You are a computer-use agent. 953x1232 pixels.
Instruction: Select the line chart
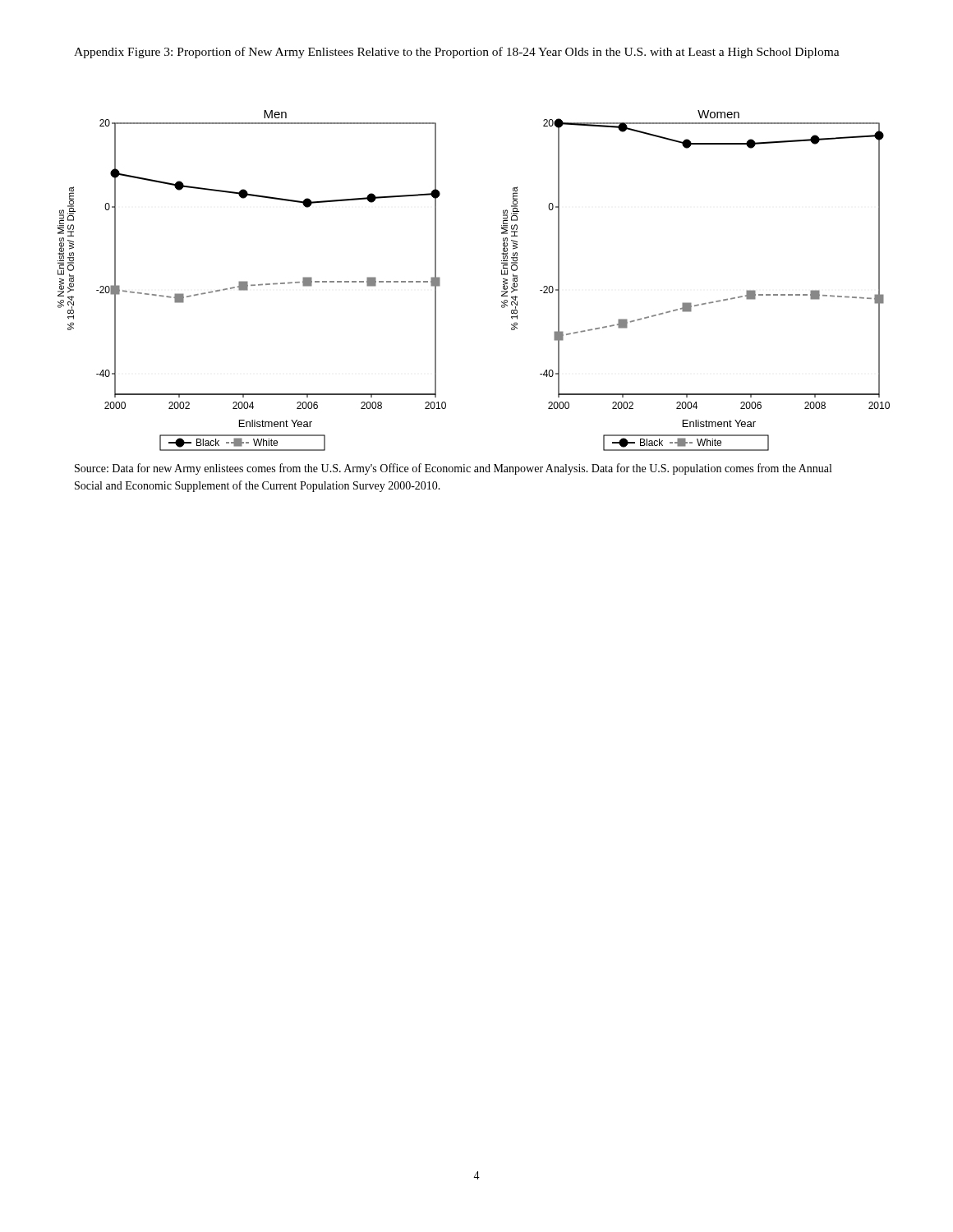pos(476,279)
